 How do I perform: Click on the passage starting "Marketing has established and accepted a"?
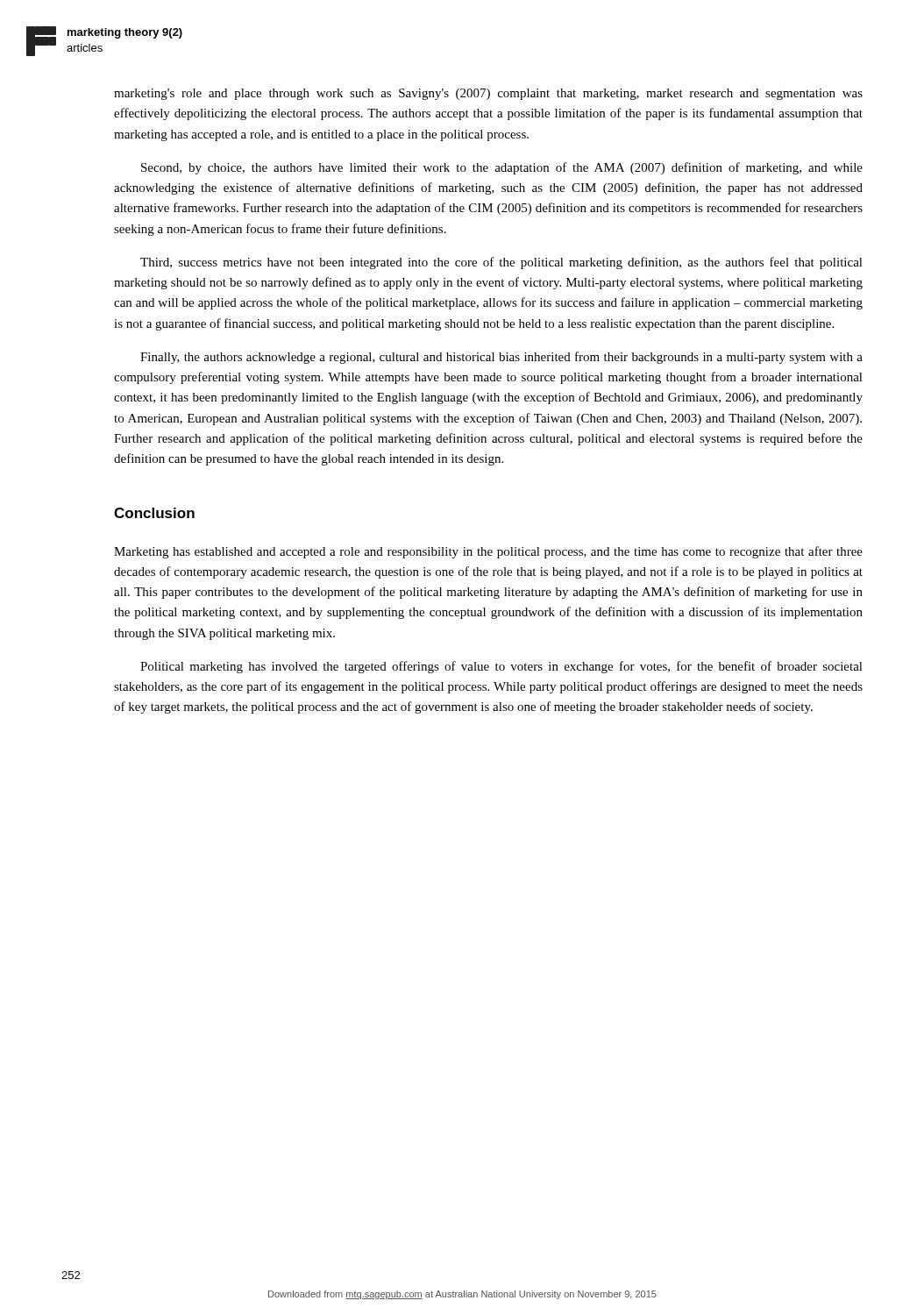(488, 629)
